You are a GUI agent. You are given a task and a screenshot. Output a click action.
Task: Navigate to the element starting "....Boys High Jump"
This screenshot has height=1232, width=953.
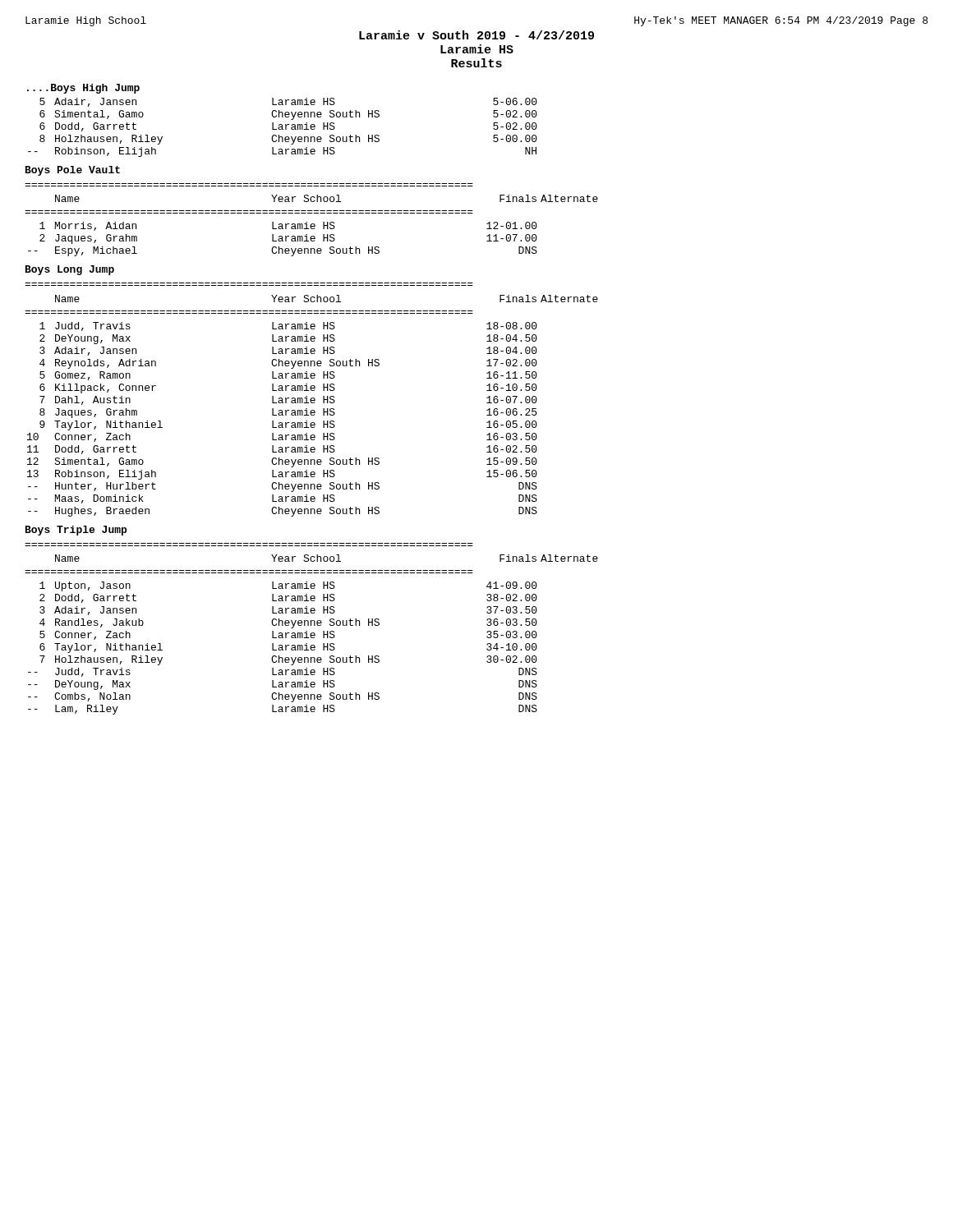[82, 88]
